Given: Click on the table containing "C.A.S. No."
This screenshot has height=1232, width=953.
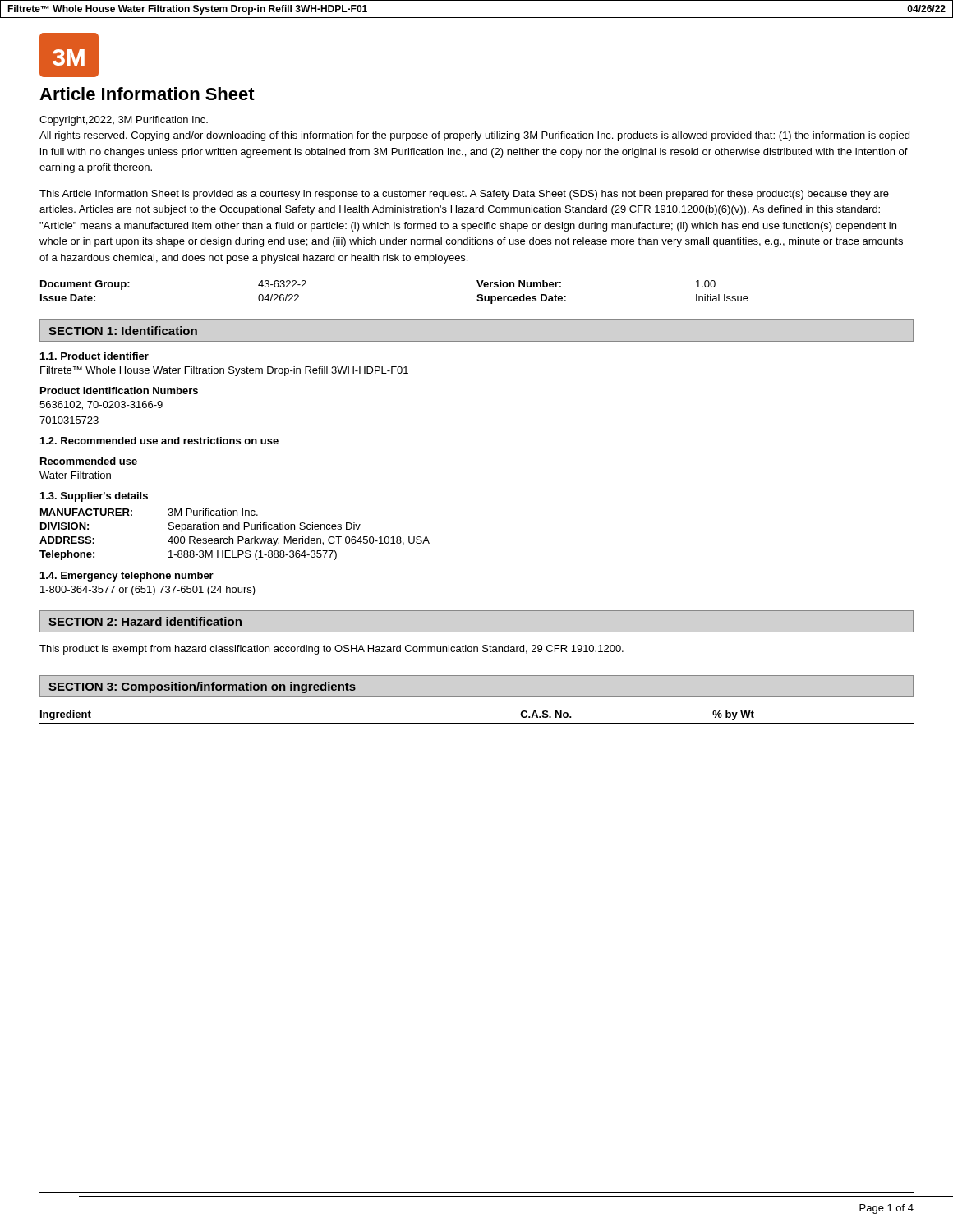Looking at the screenshot, I should (x=476, y=714).
